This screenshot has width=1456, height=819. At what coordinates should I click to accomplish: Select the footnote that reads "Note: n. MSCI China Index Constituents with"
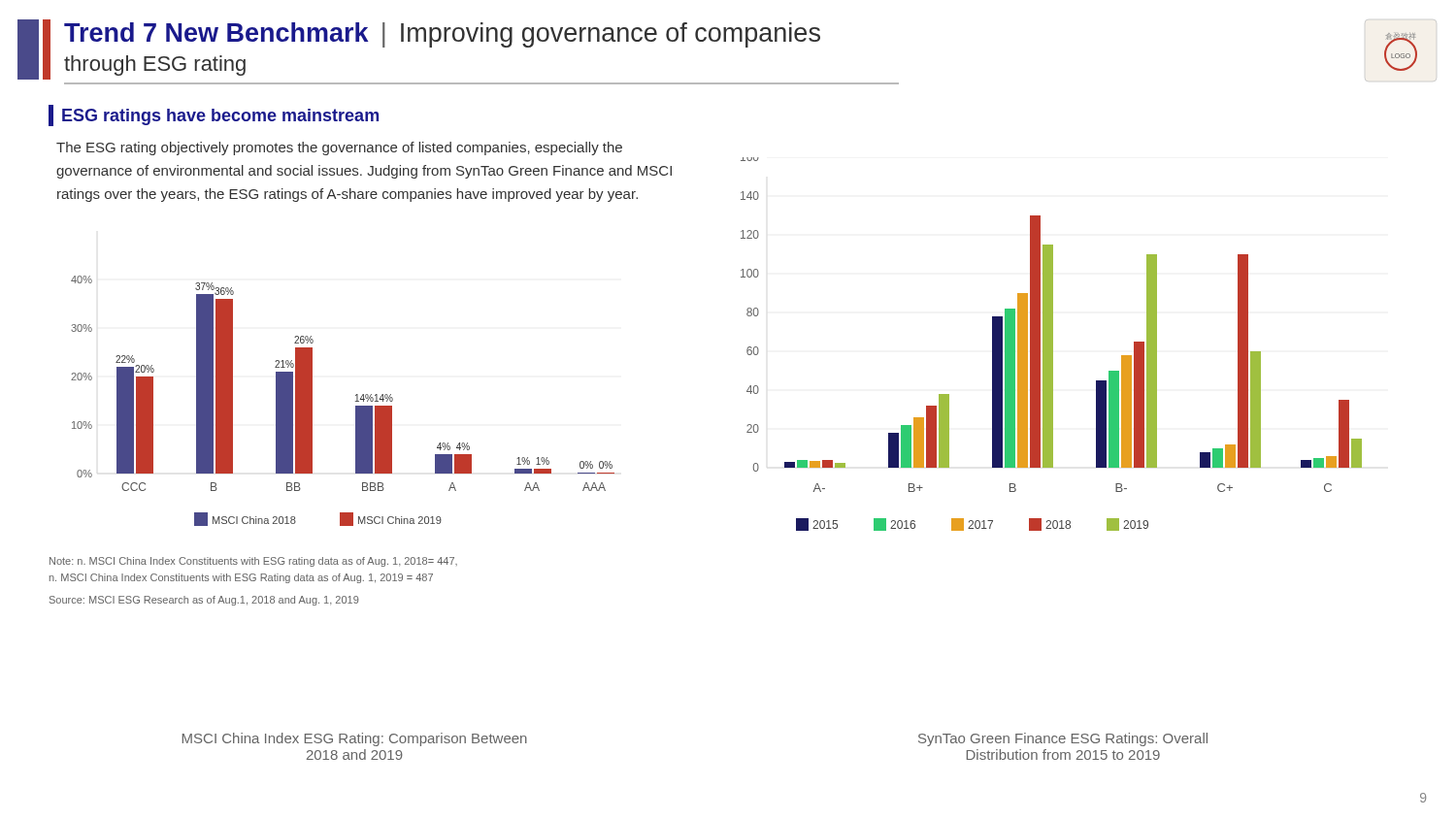tap(253, 569)
